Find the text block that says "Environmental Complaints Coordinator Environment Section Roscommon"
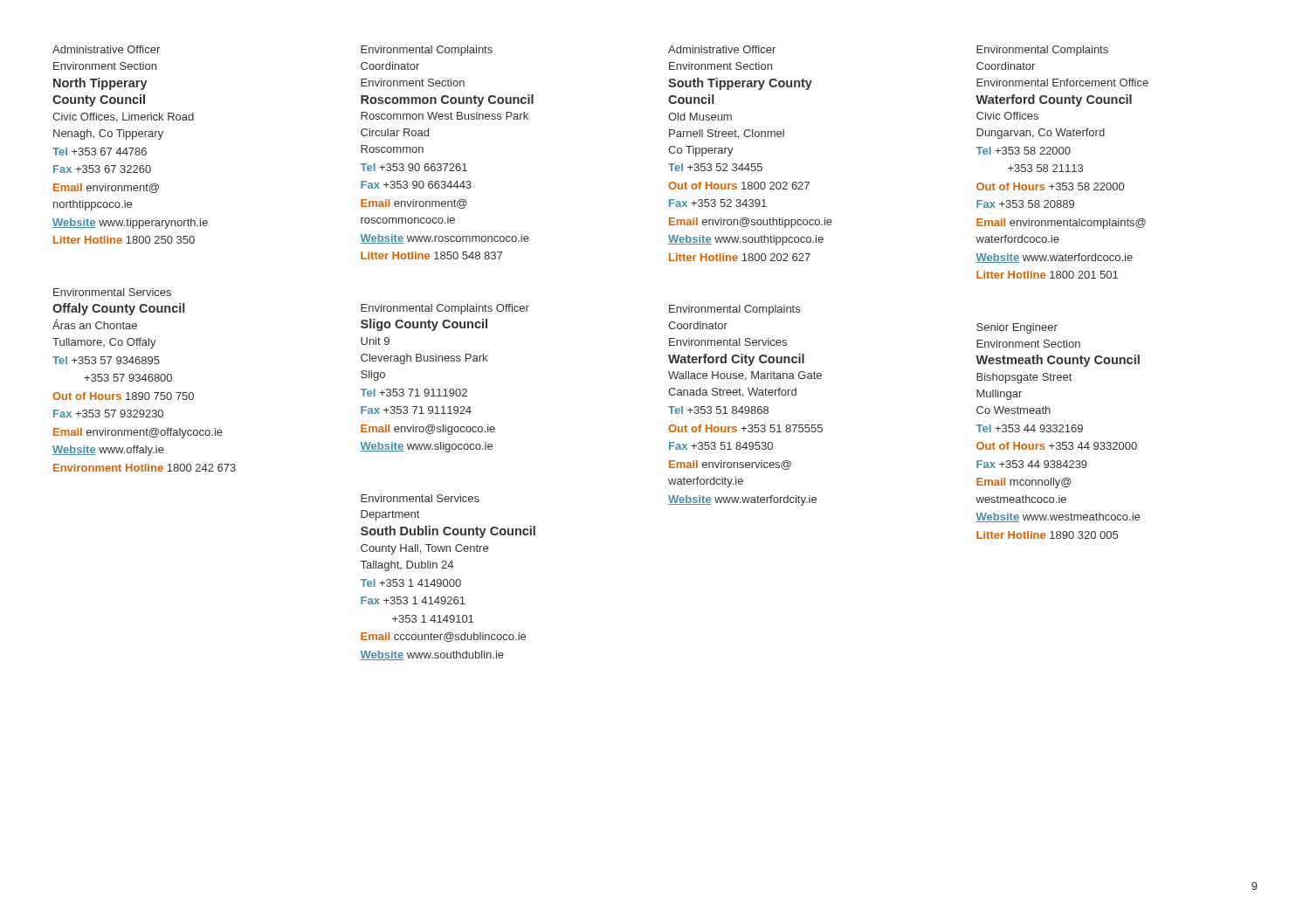1310x924 pixels. pyautogui.click(x=427, y=51)
